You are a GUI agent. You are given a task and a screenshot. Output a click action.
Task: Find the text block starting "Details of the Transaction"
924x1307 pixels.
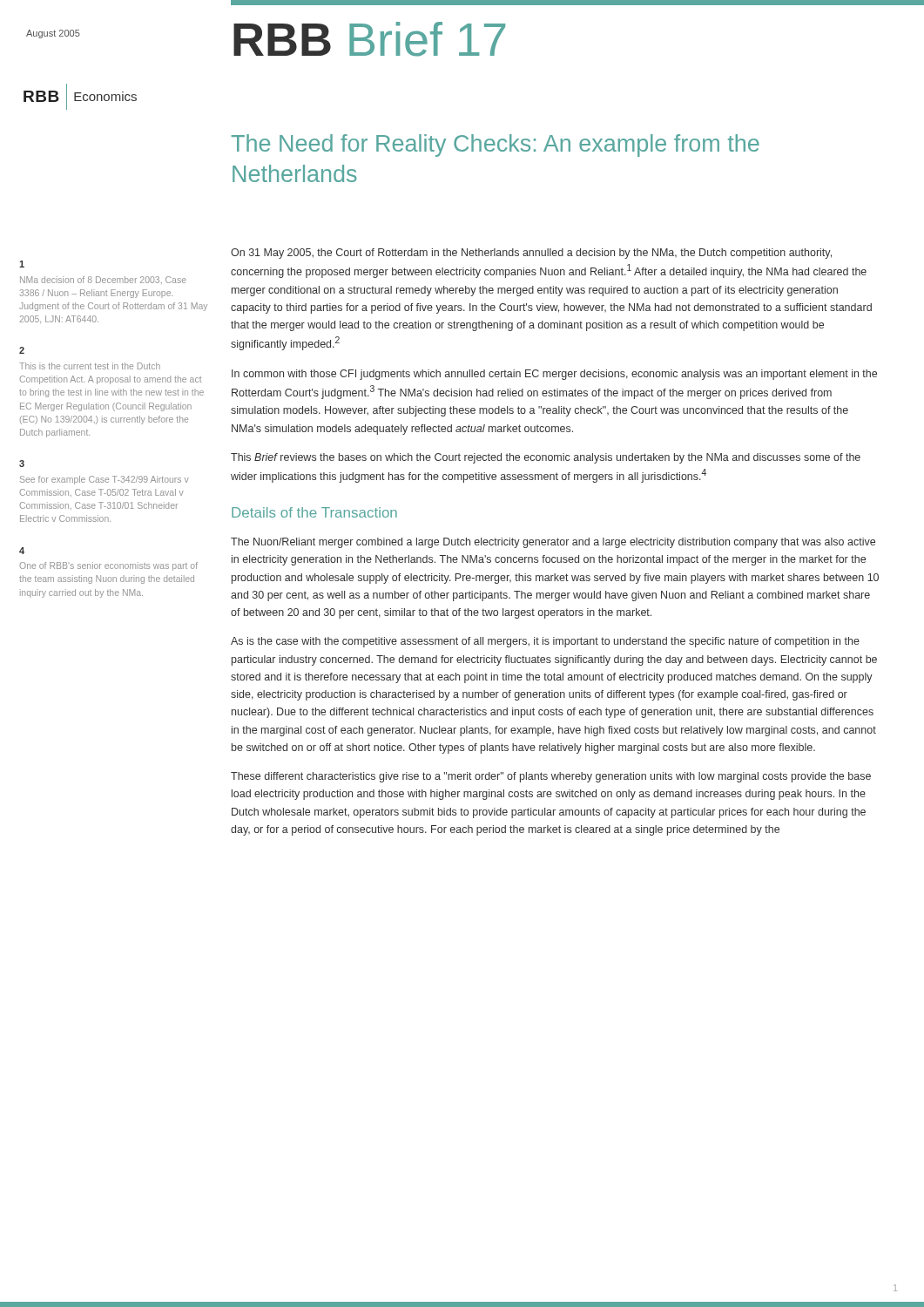pyautogui.click(x=314, y=512)
